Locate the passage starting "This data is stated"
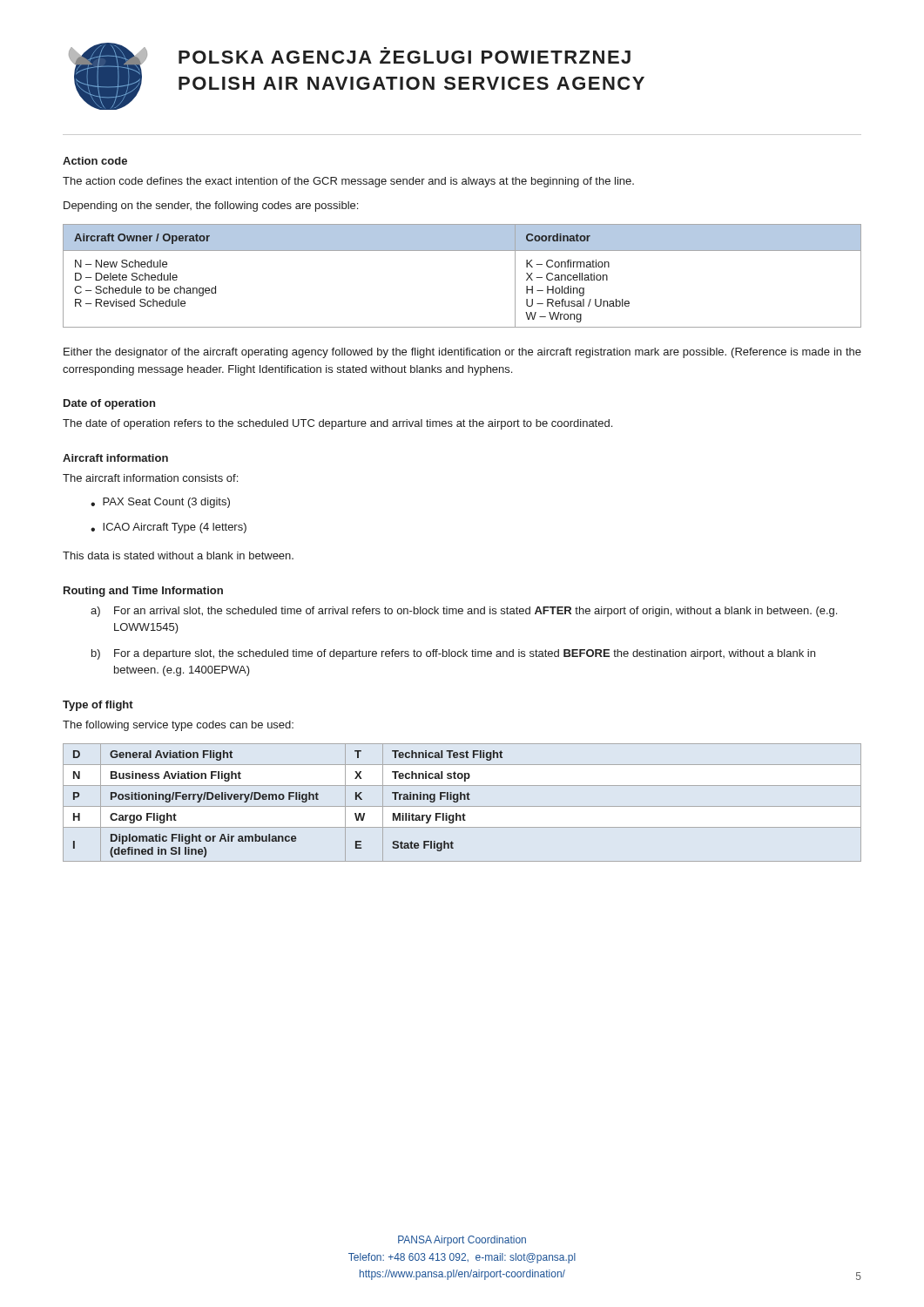 (179, 555)
